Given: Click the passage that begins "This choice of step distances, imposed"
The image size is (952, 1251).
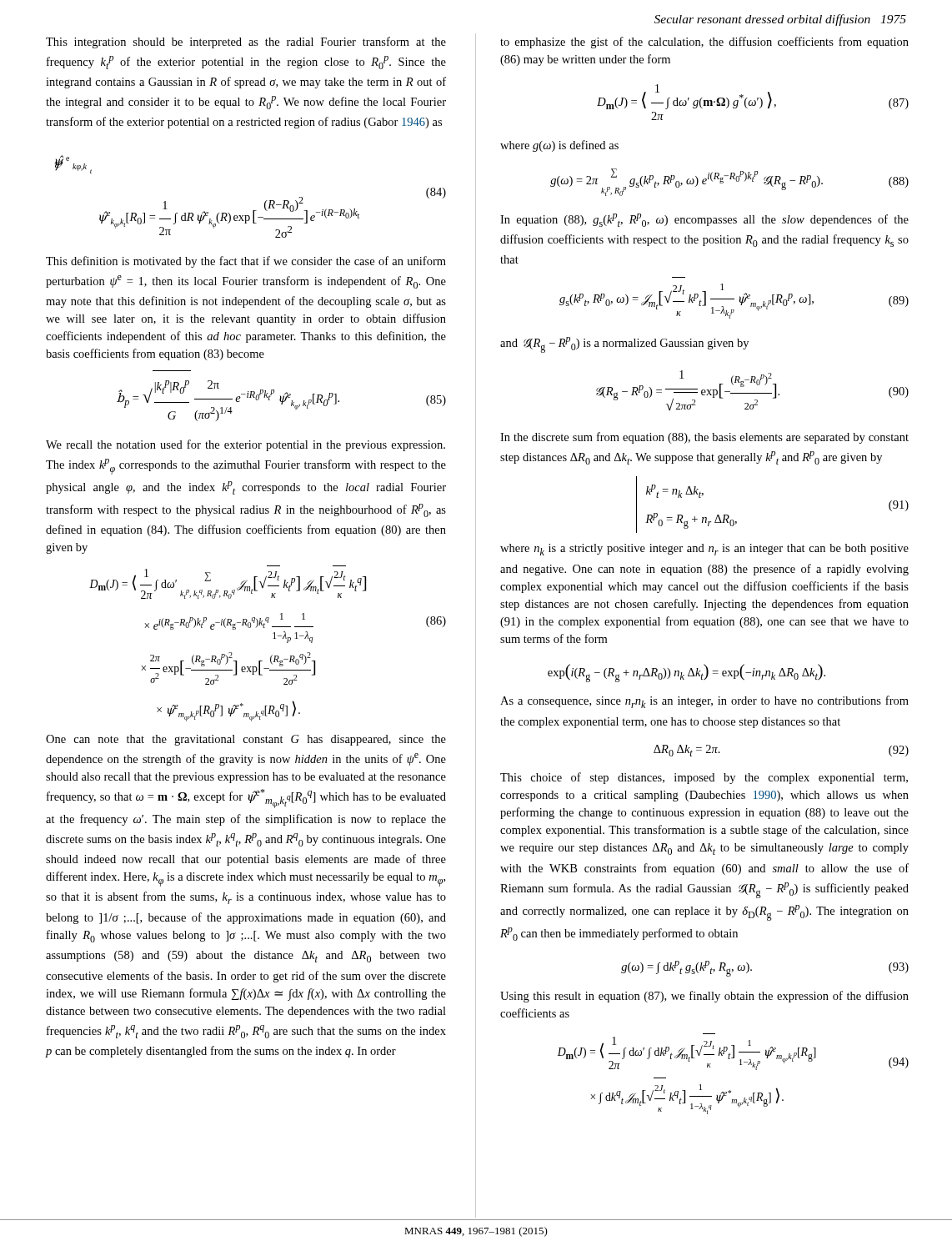Looking at the screenshot, I should (x=704, y=857).
